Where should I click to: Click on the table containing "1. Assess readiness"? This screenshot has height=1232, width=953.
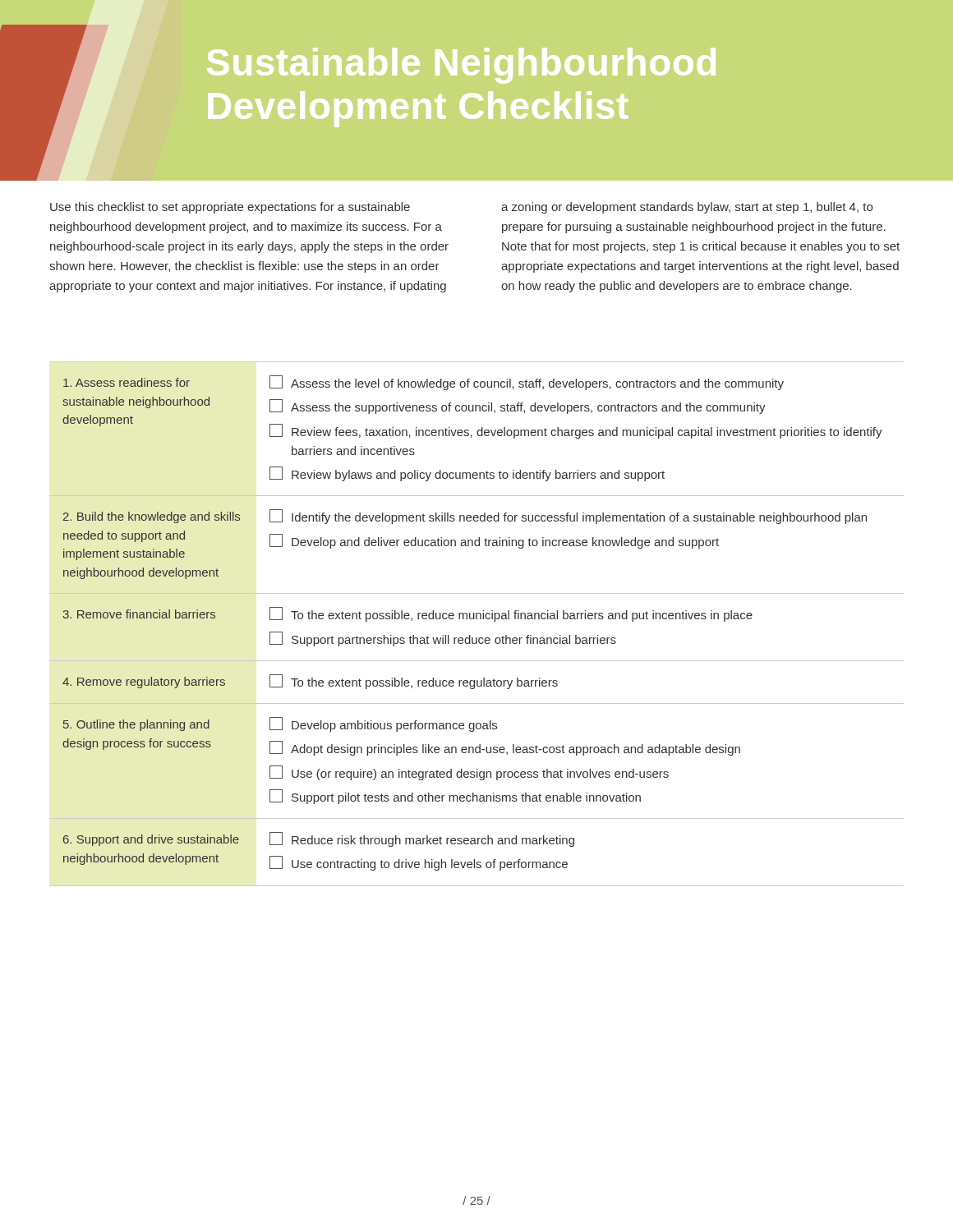[x=476, y=624]
